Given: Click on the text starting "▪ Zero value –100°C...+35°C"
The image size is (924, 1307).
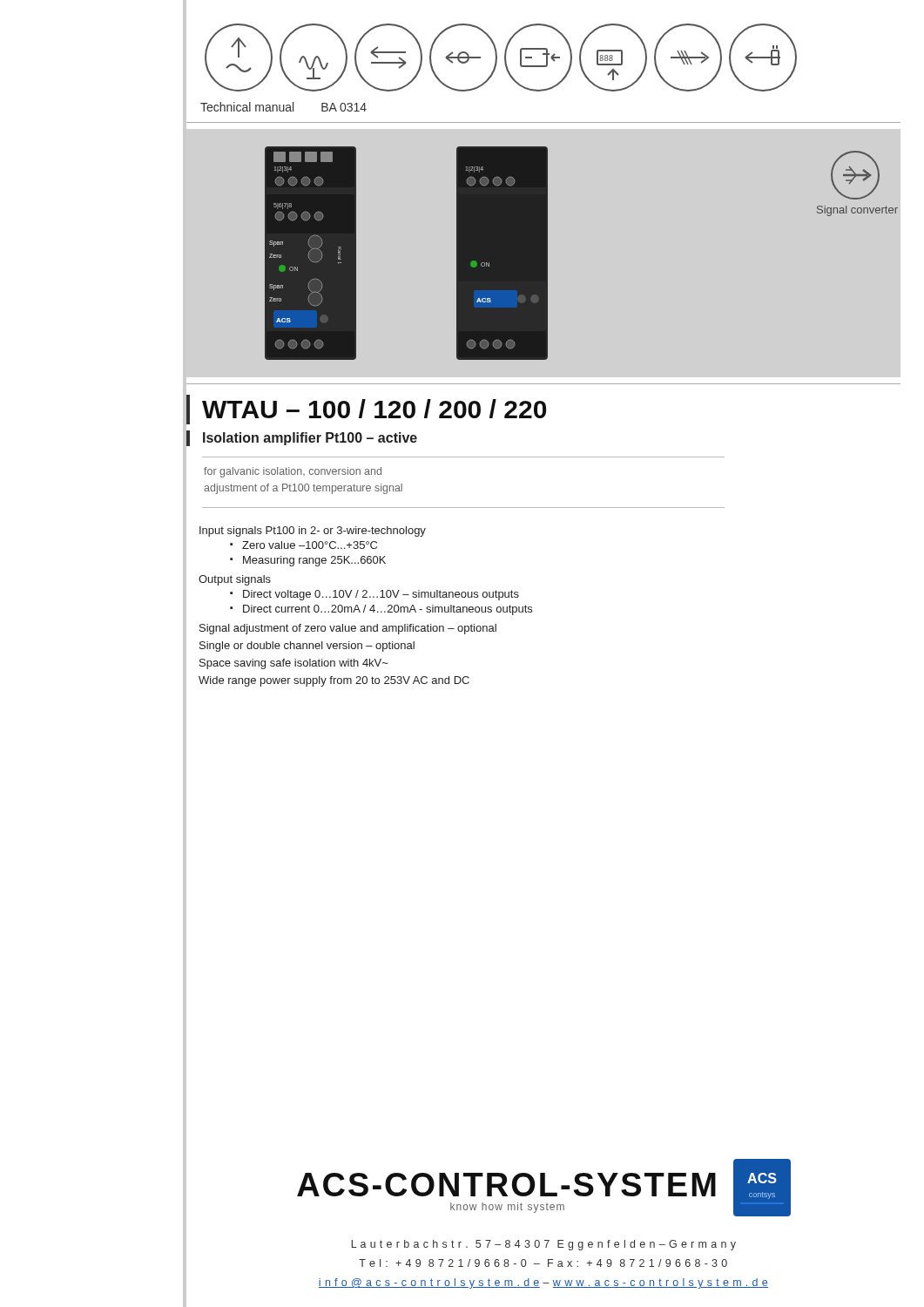Looking at the screenshot, I should pyautogui.click(x=310, y=545).
